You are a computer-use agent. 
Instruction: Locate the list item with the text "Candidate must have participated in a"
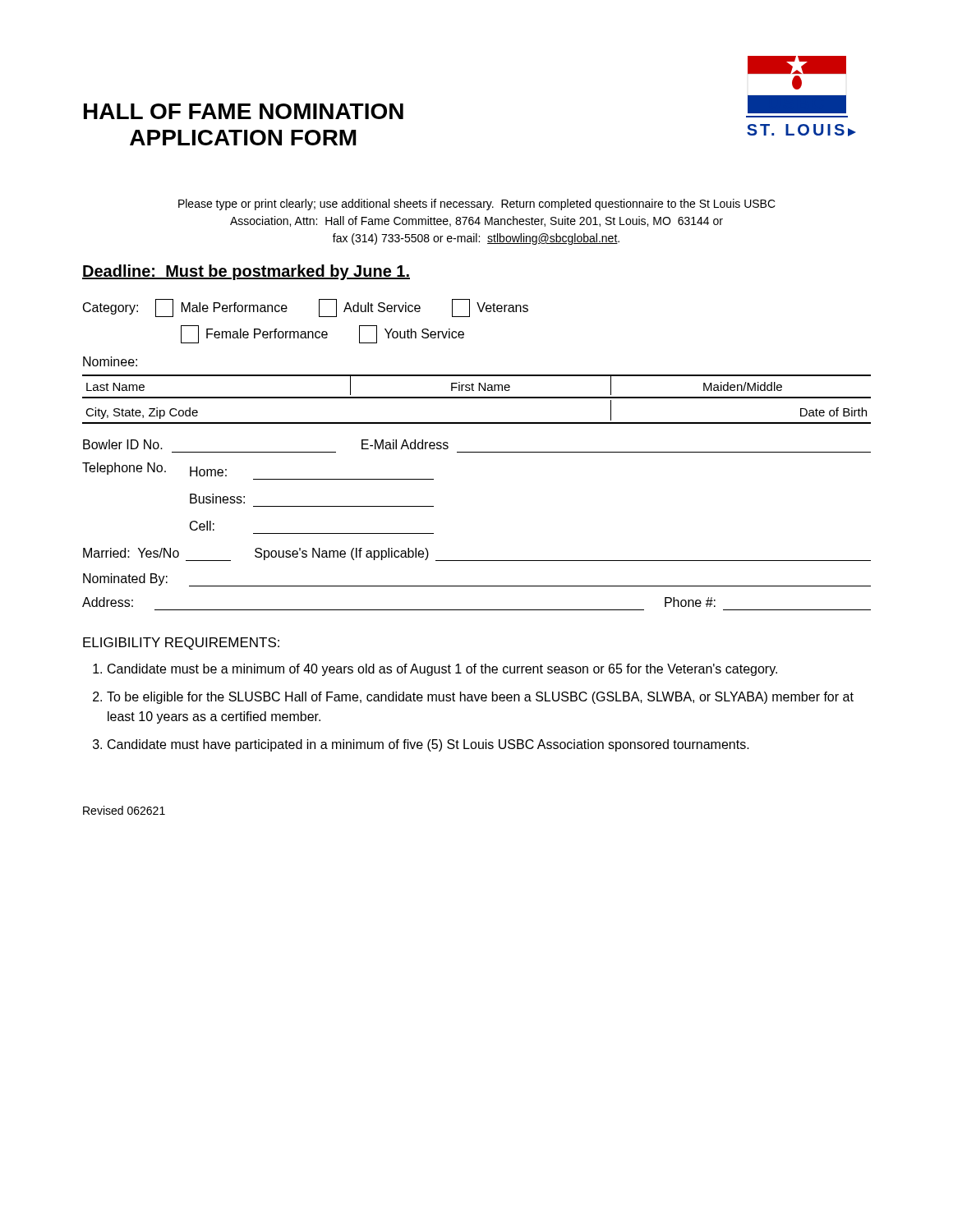(x=428, y=745)
